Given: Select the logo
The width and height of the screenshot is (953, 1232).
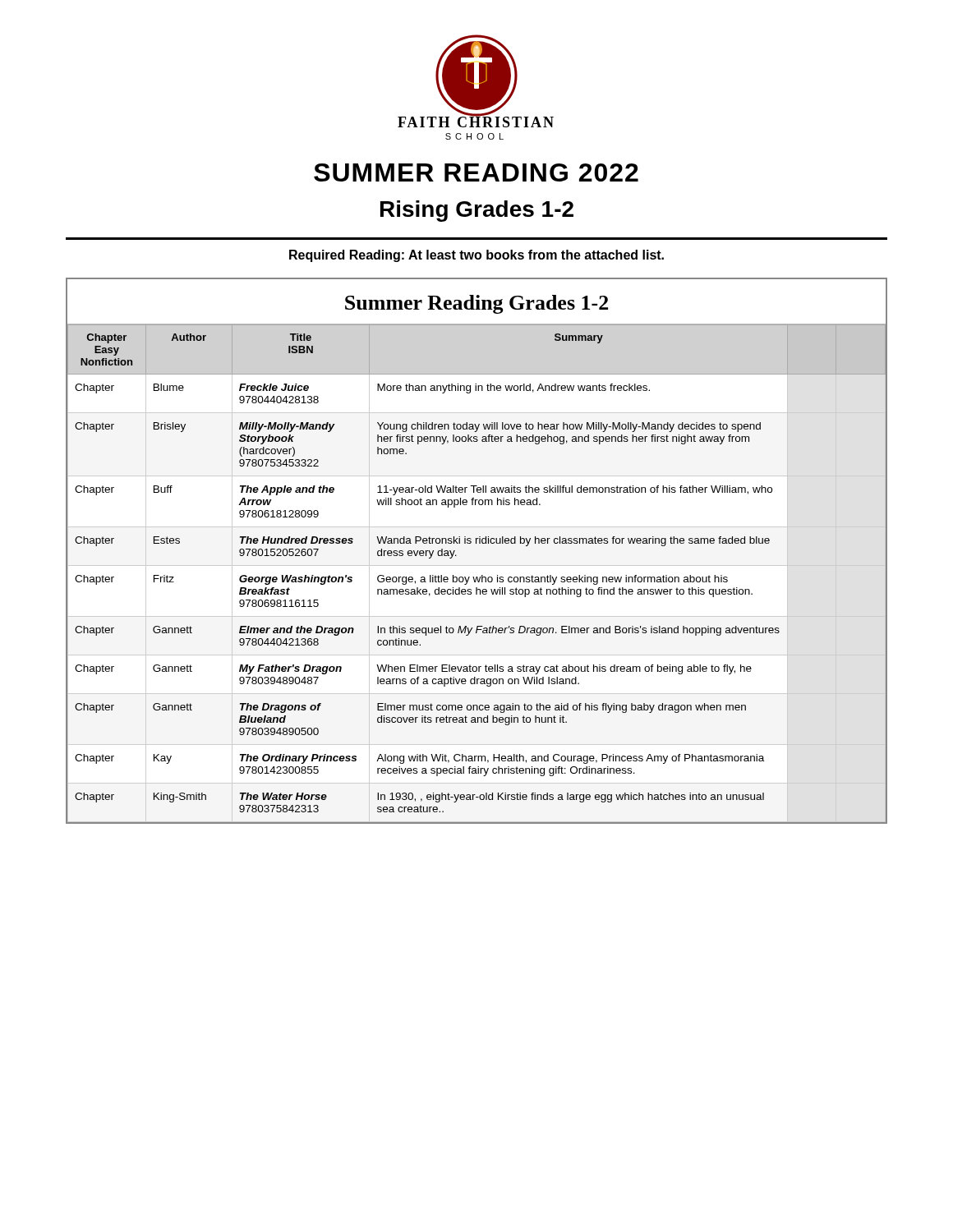Looking at the screenshot, I should pos(476,88).
